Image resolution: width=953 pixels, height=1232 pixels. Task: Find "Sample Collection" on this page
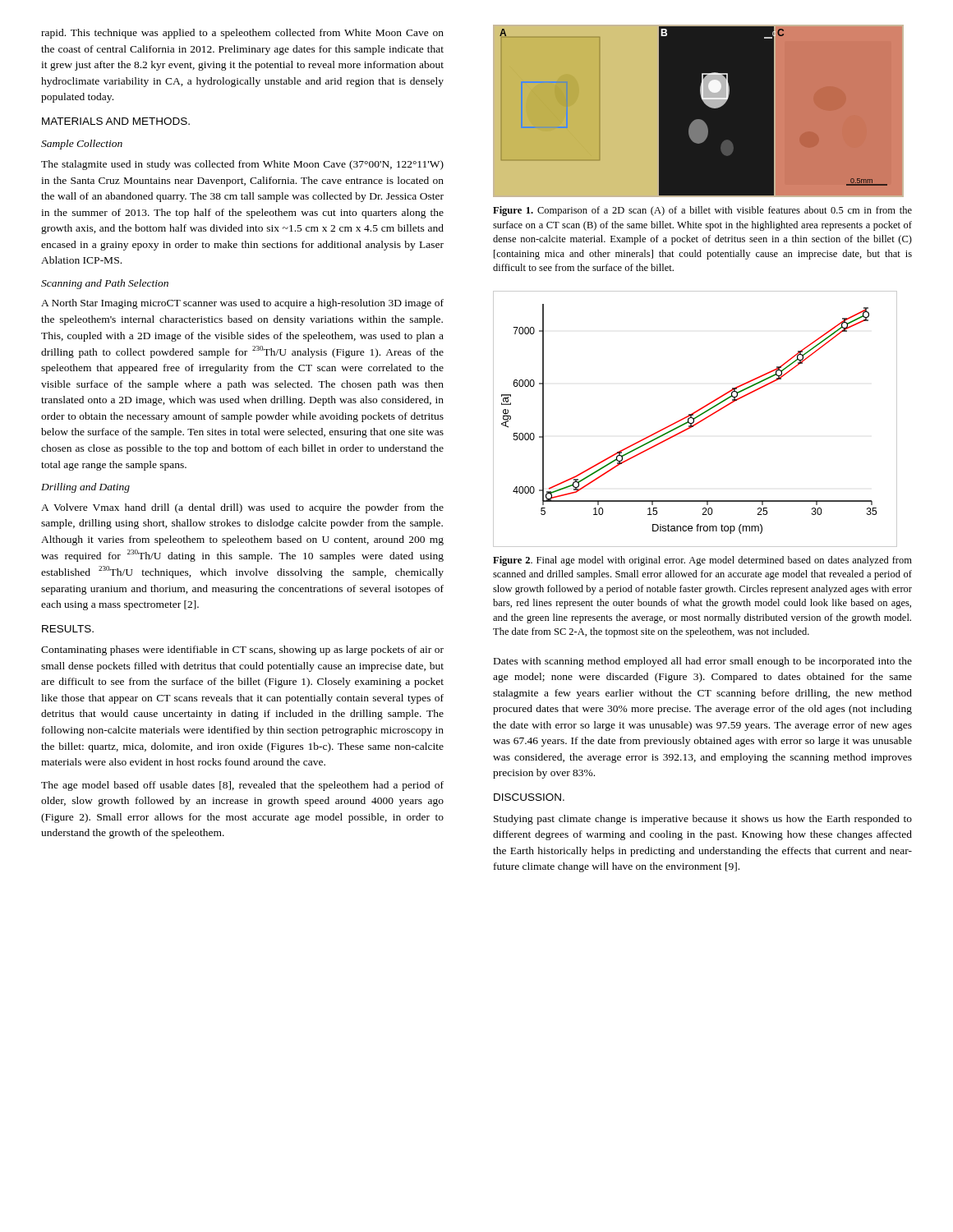coord(82,145)
